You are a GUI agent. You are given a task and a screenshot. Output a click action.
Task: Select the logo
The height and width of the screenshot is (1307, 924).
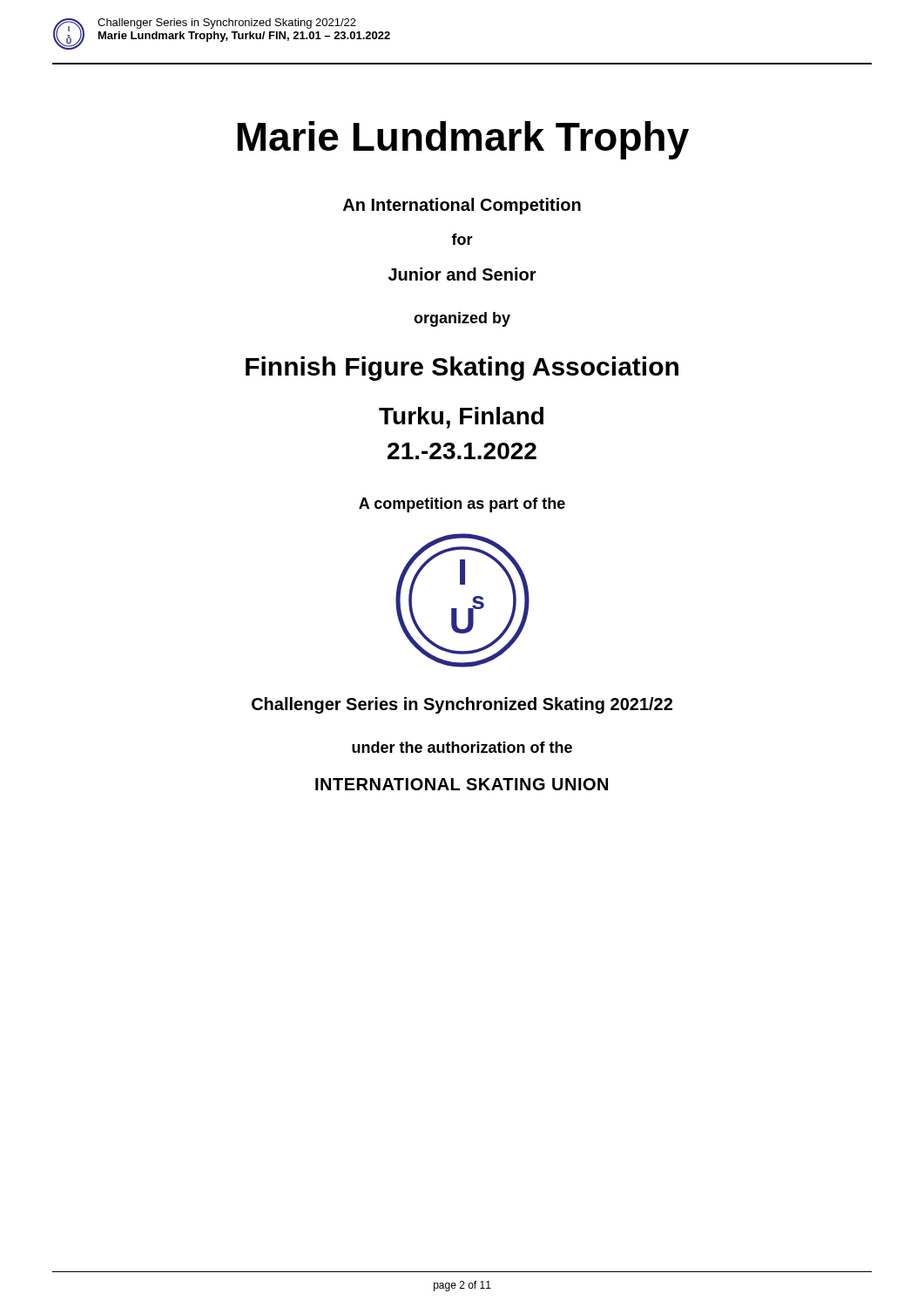(462, 600)
